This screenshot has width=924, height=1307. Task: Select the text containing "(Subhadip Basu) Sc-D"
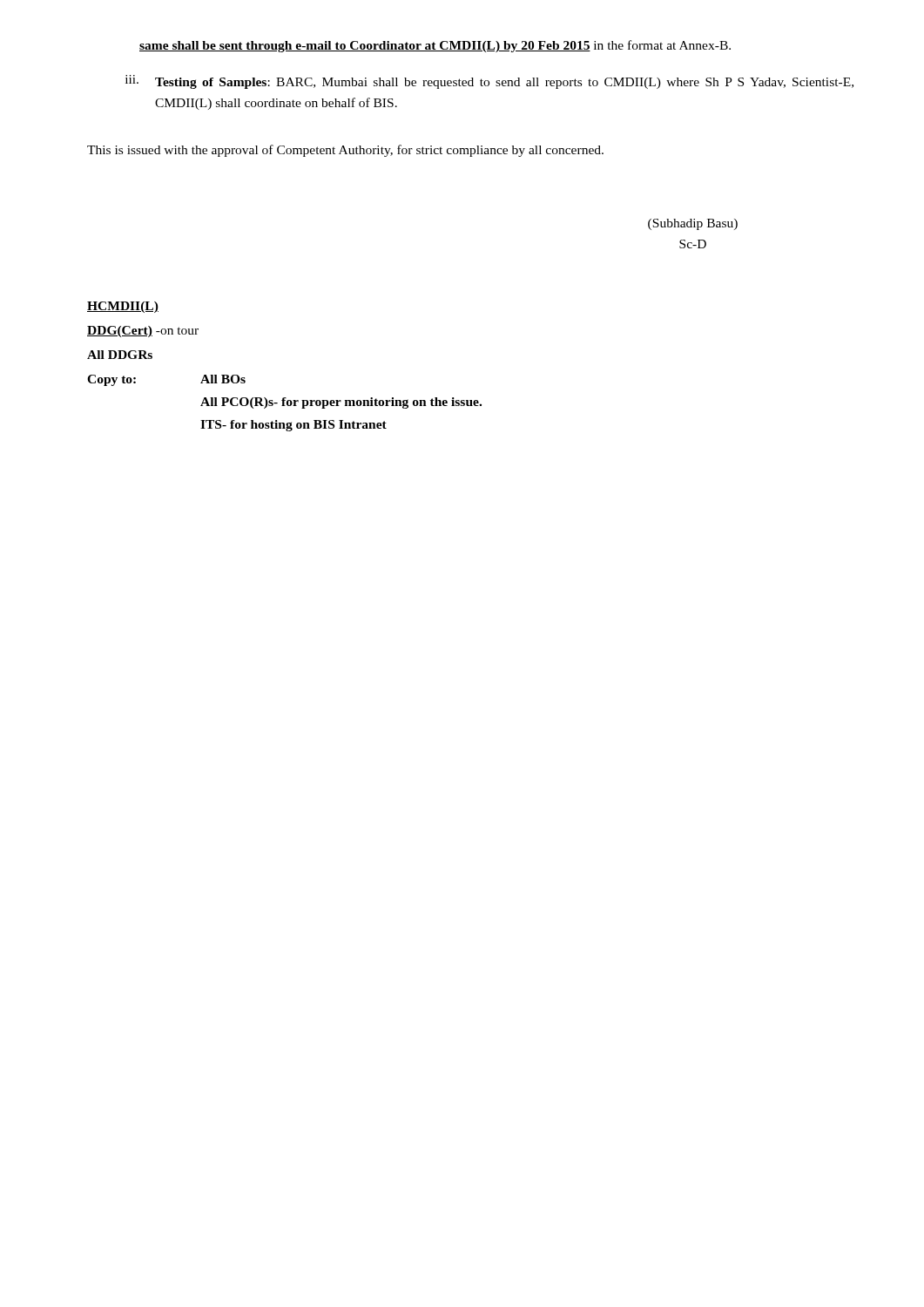tap(693, 233)
